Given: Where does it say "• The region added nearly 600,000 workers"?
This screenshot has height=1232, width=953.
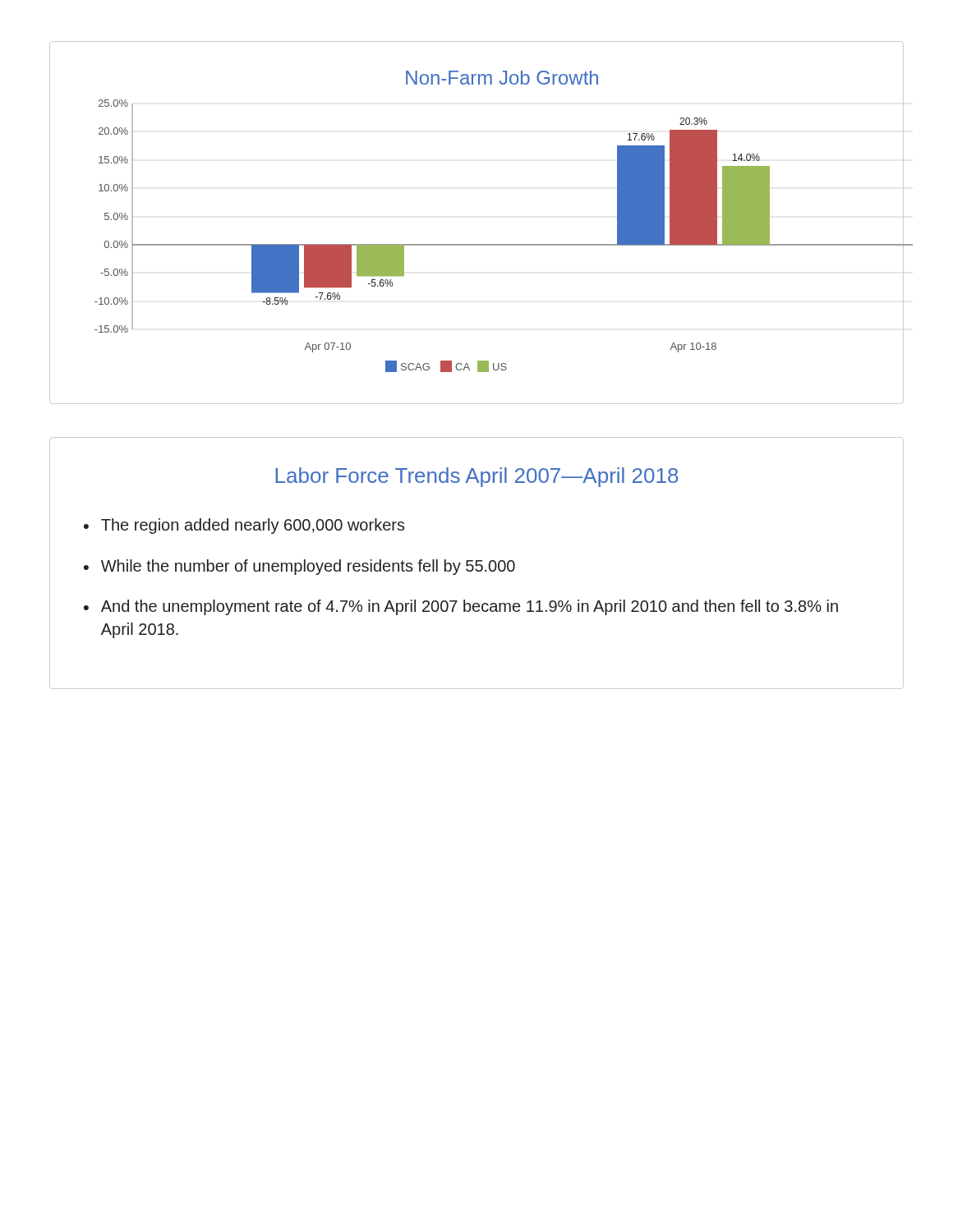Looking at the screenshot, I should click(x=244, y=526).
